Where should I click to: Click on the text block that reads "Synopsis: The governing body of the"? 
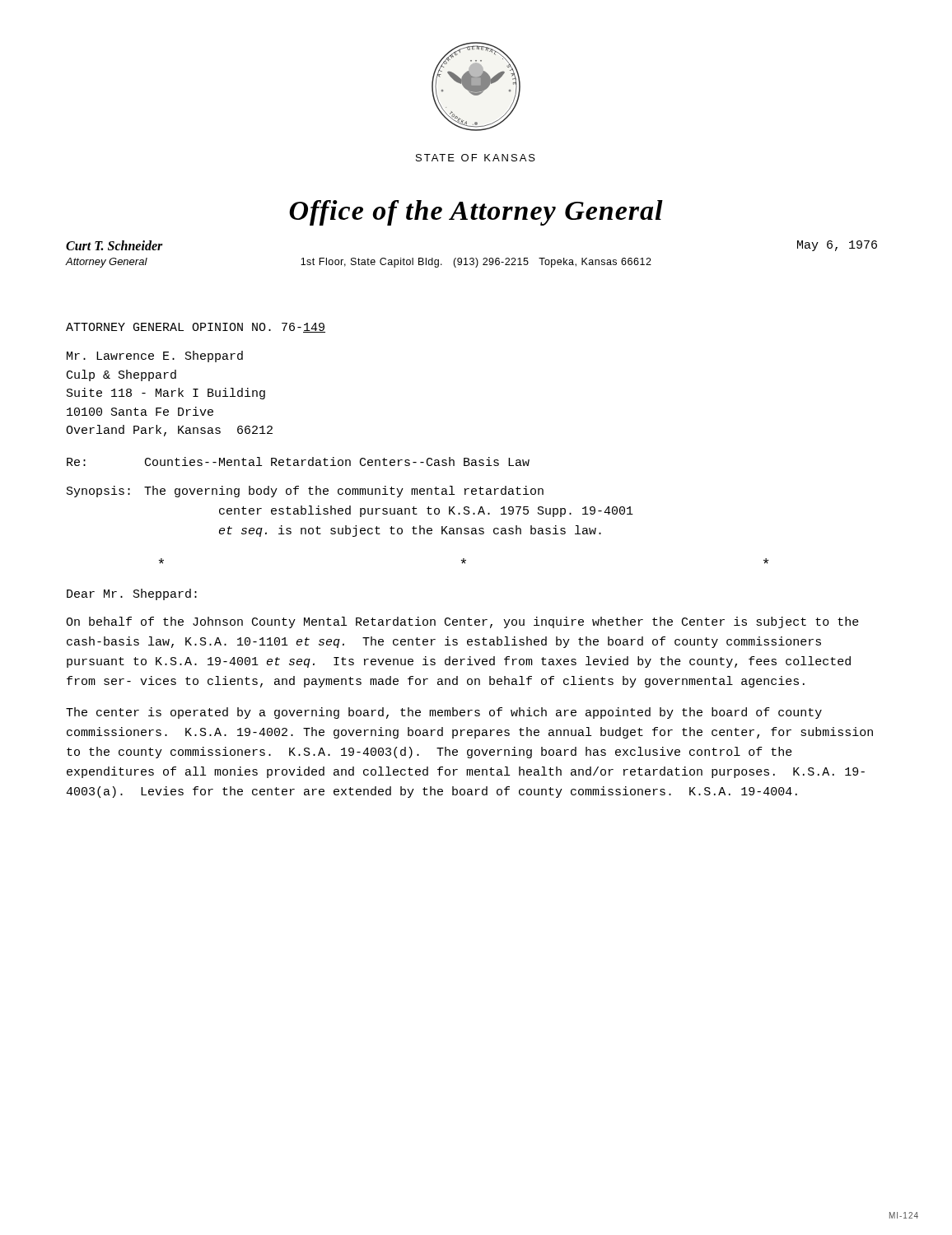476,512
